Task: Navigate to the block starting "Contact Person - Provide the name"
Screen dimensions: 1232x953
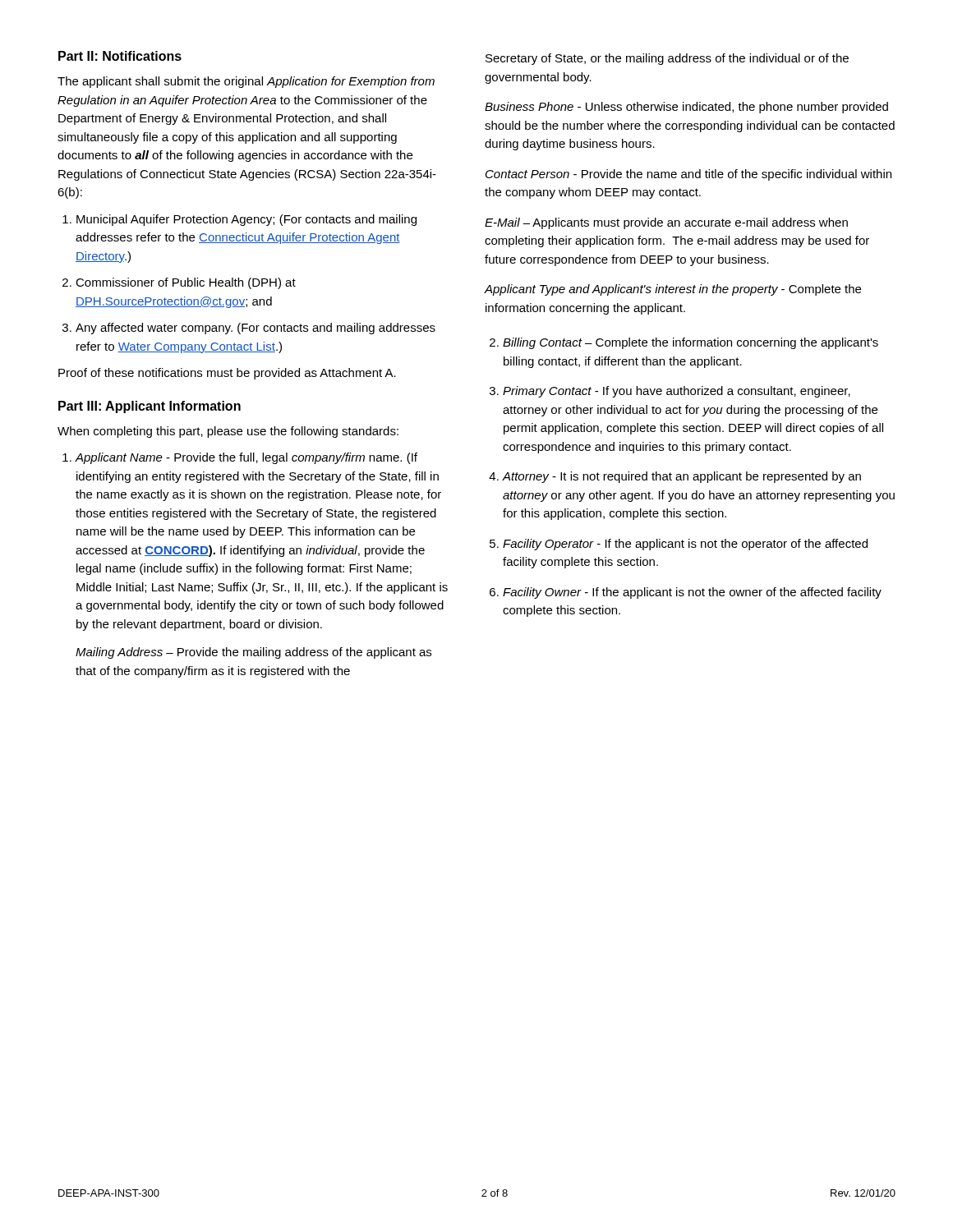Action: tap(688, 183)
